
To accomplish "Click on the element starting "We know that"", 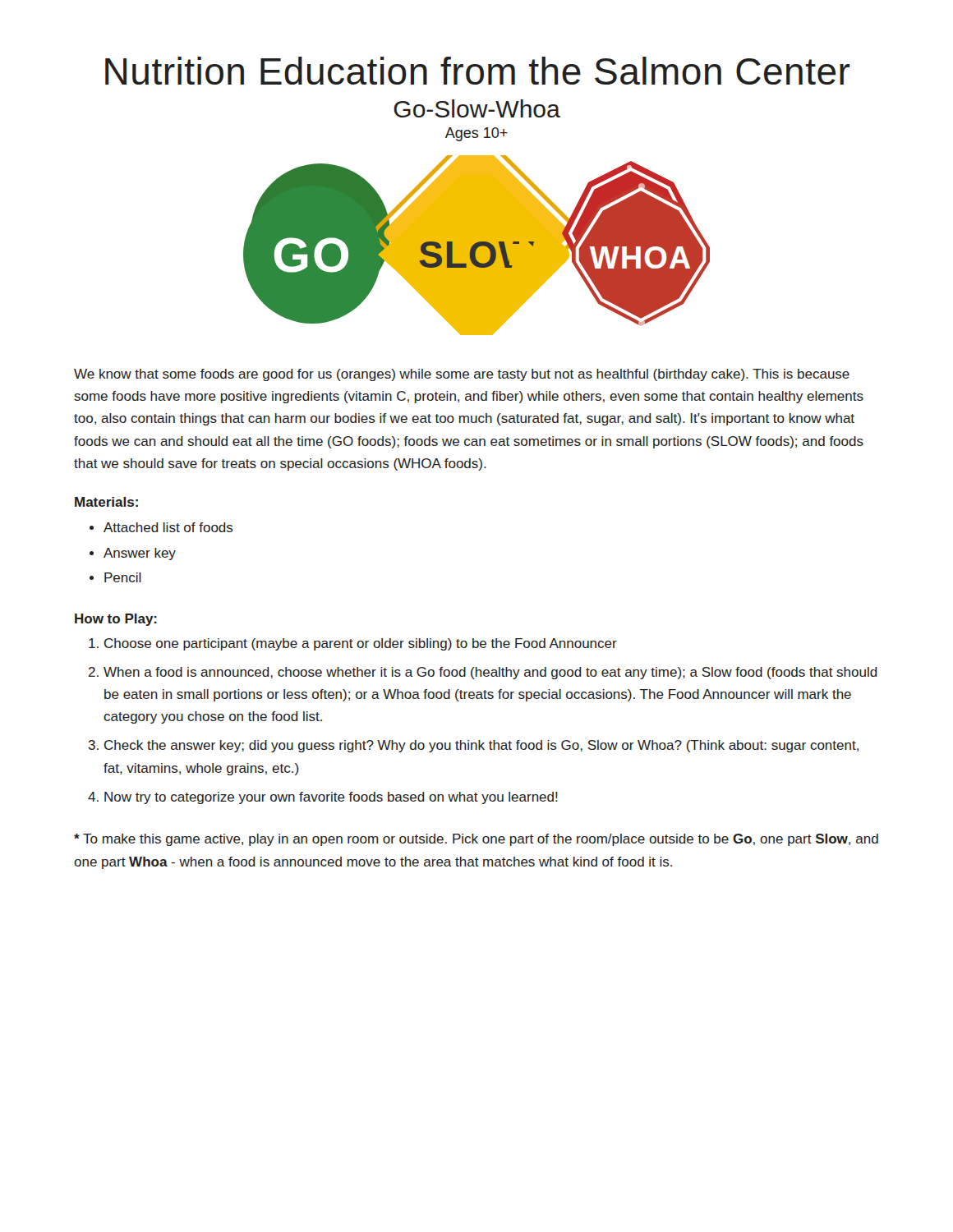I will [469, 419].
